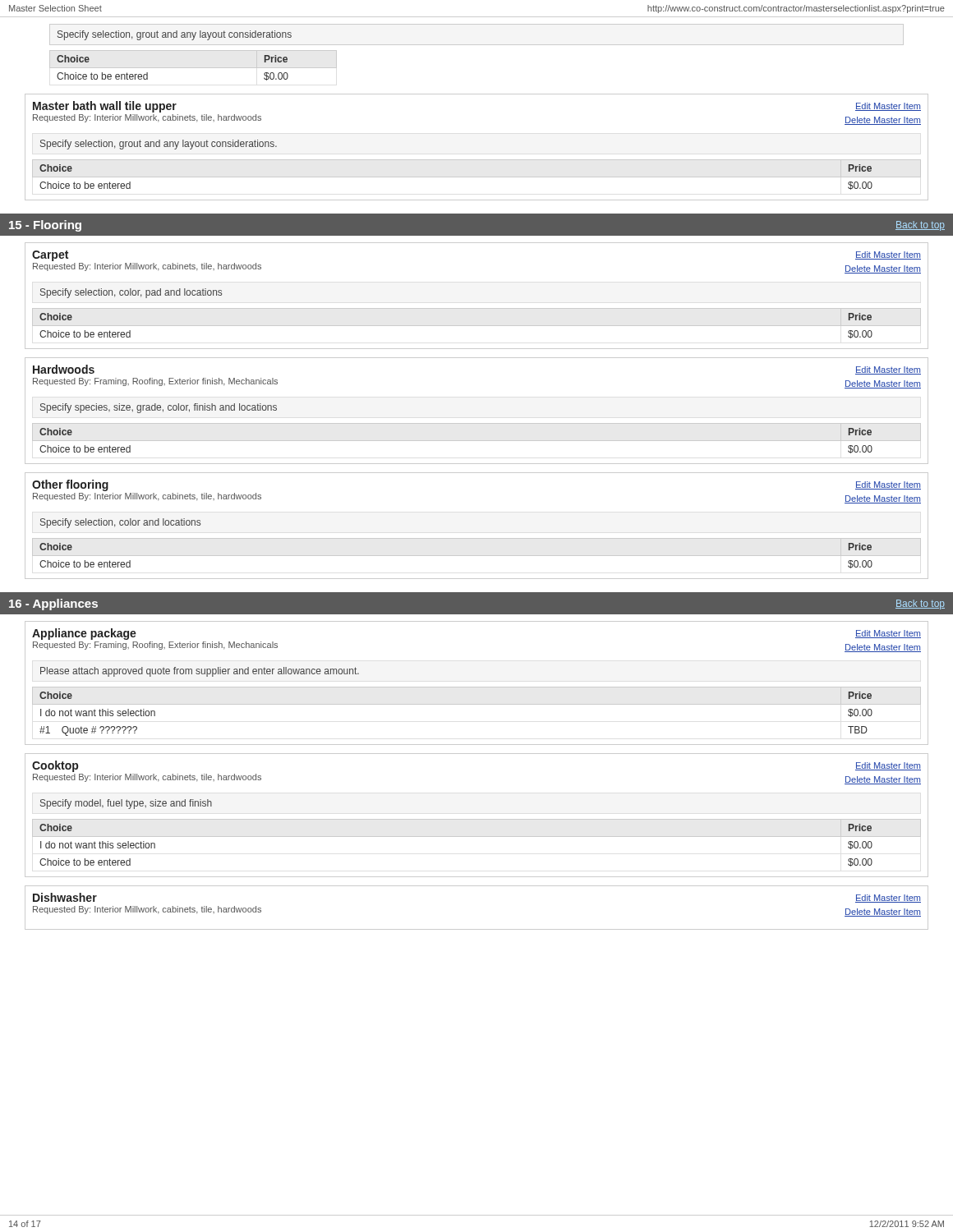Point to the section header beginning "15 - Flooring Back"

click(x=476, y=225)
